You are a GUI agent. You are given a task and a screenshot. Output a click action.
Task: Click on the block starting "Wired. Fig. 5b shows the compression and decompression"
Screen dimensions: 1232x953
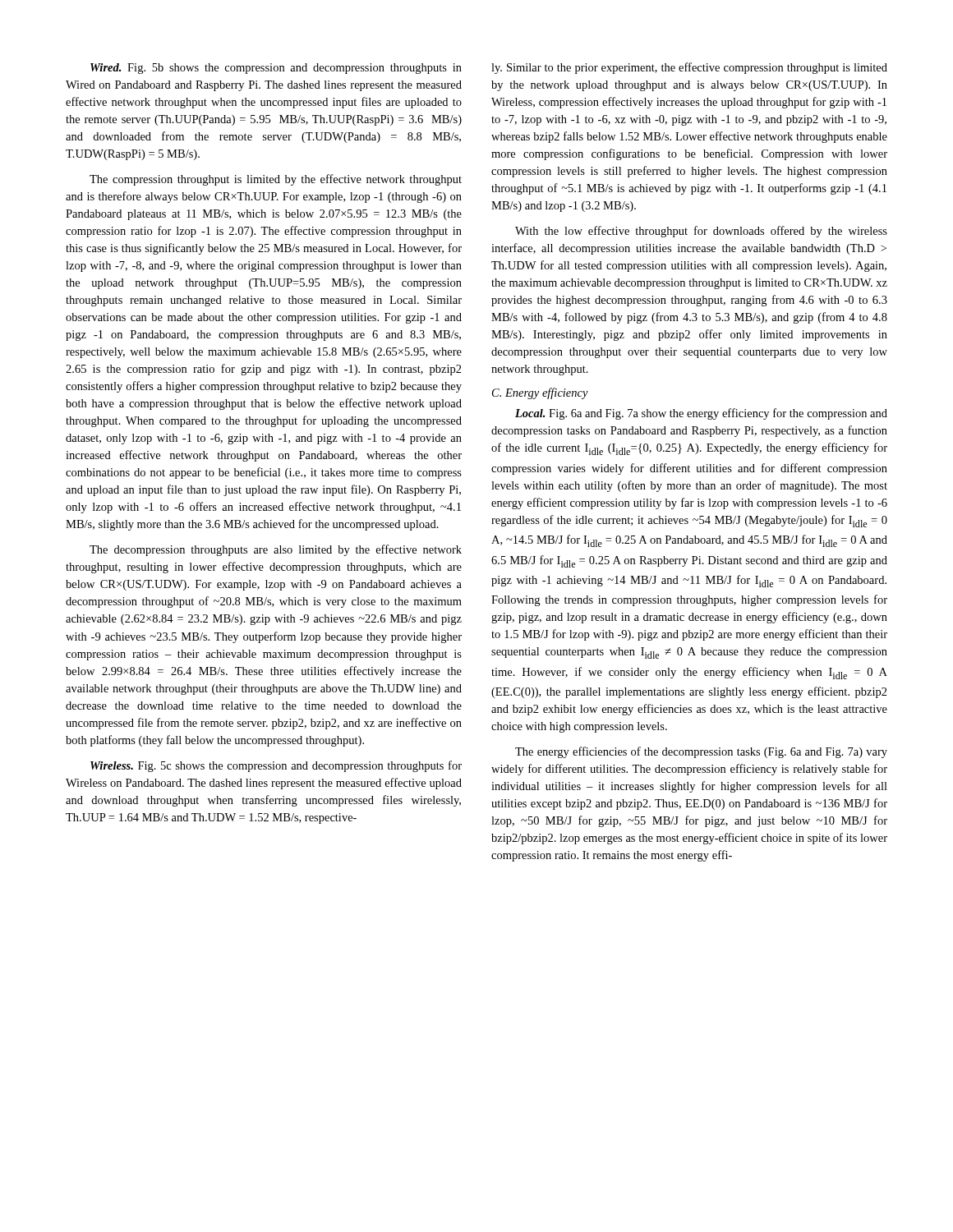coord(264,111)
